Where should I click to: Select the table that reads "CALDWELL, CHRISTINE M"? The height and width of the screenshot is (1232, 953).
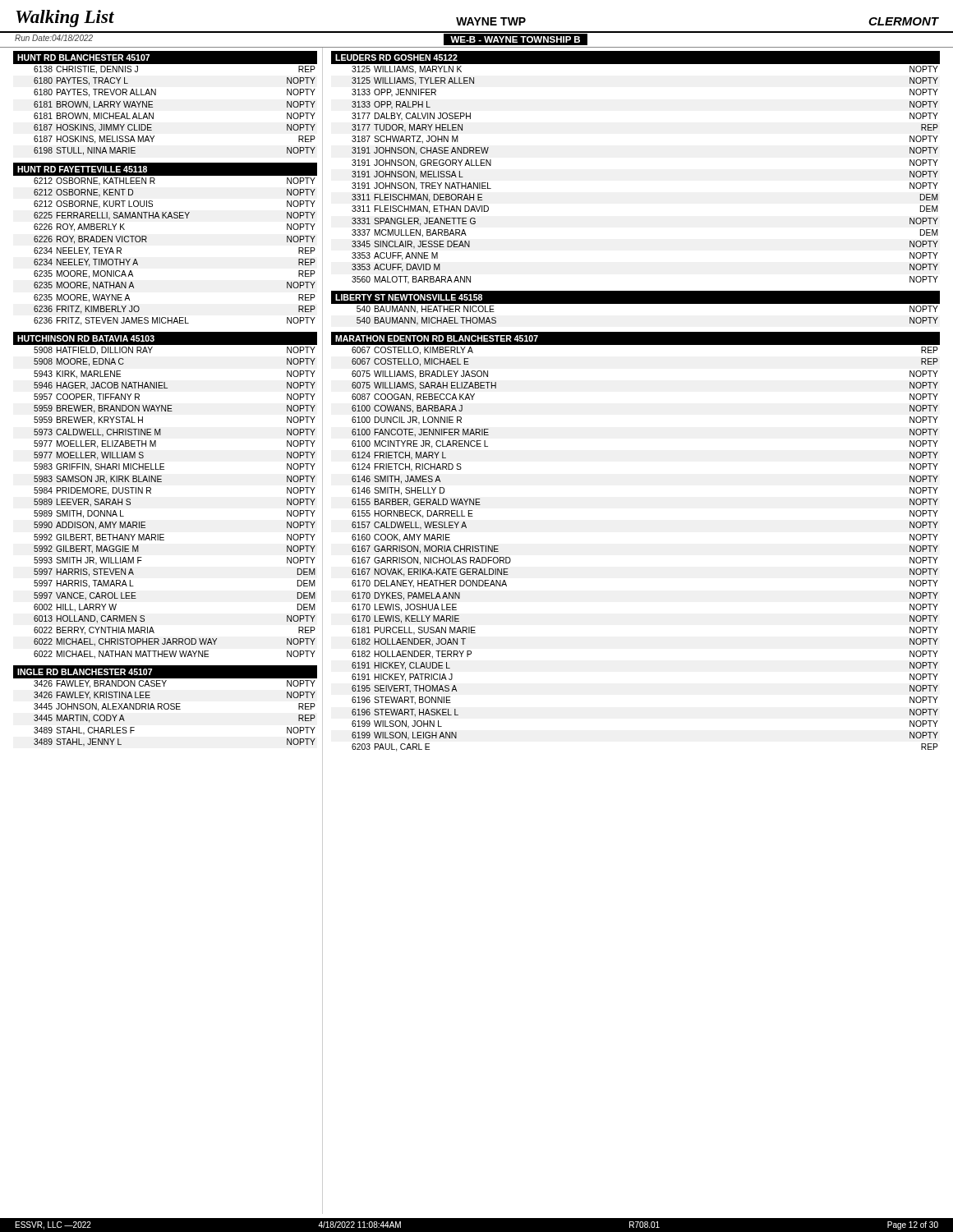click(165, 503)
